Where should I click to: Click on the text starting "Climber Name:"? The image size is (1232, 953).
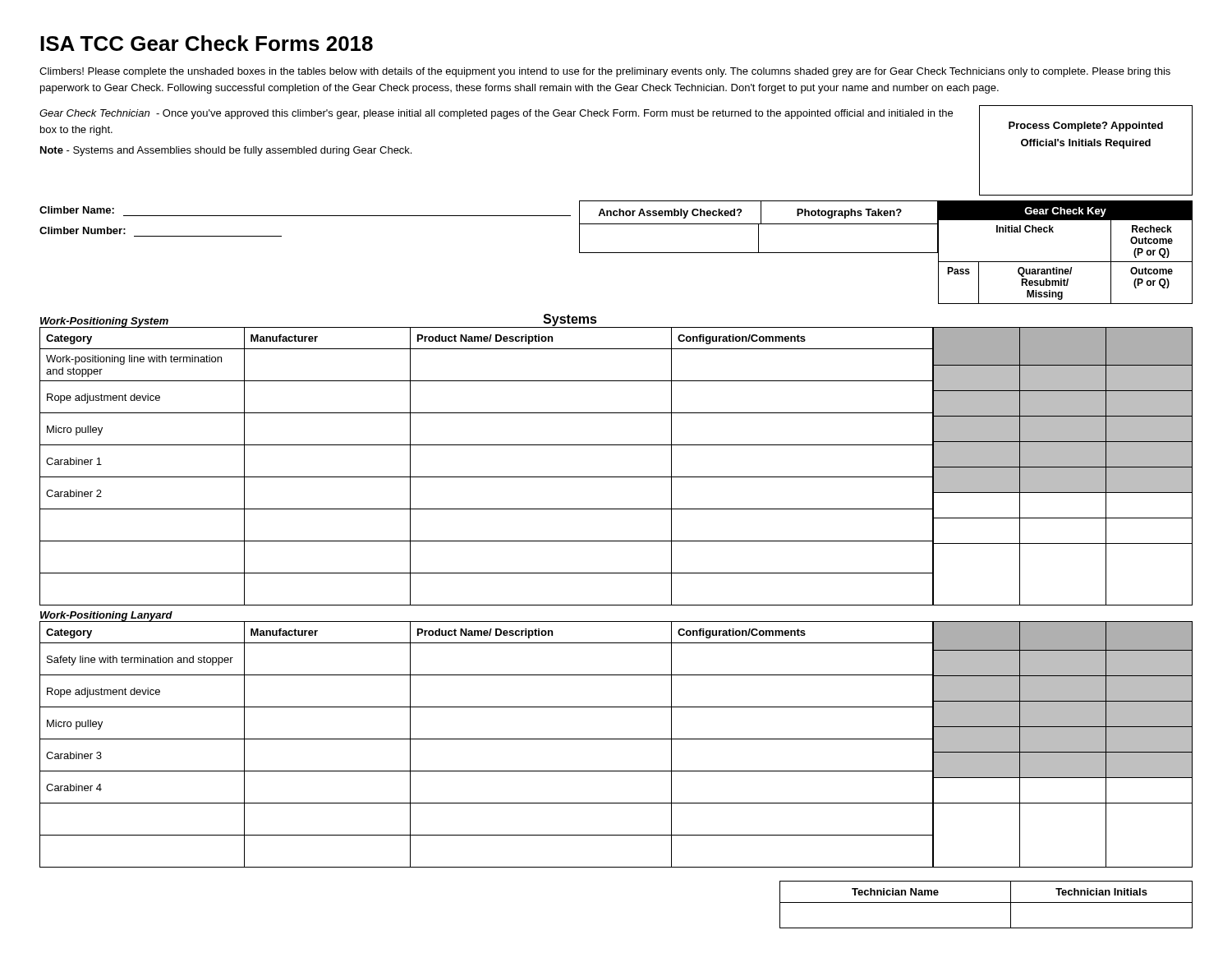(x=77, y=210)
